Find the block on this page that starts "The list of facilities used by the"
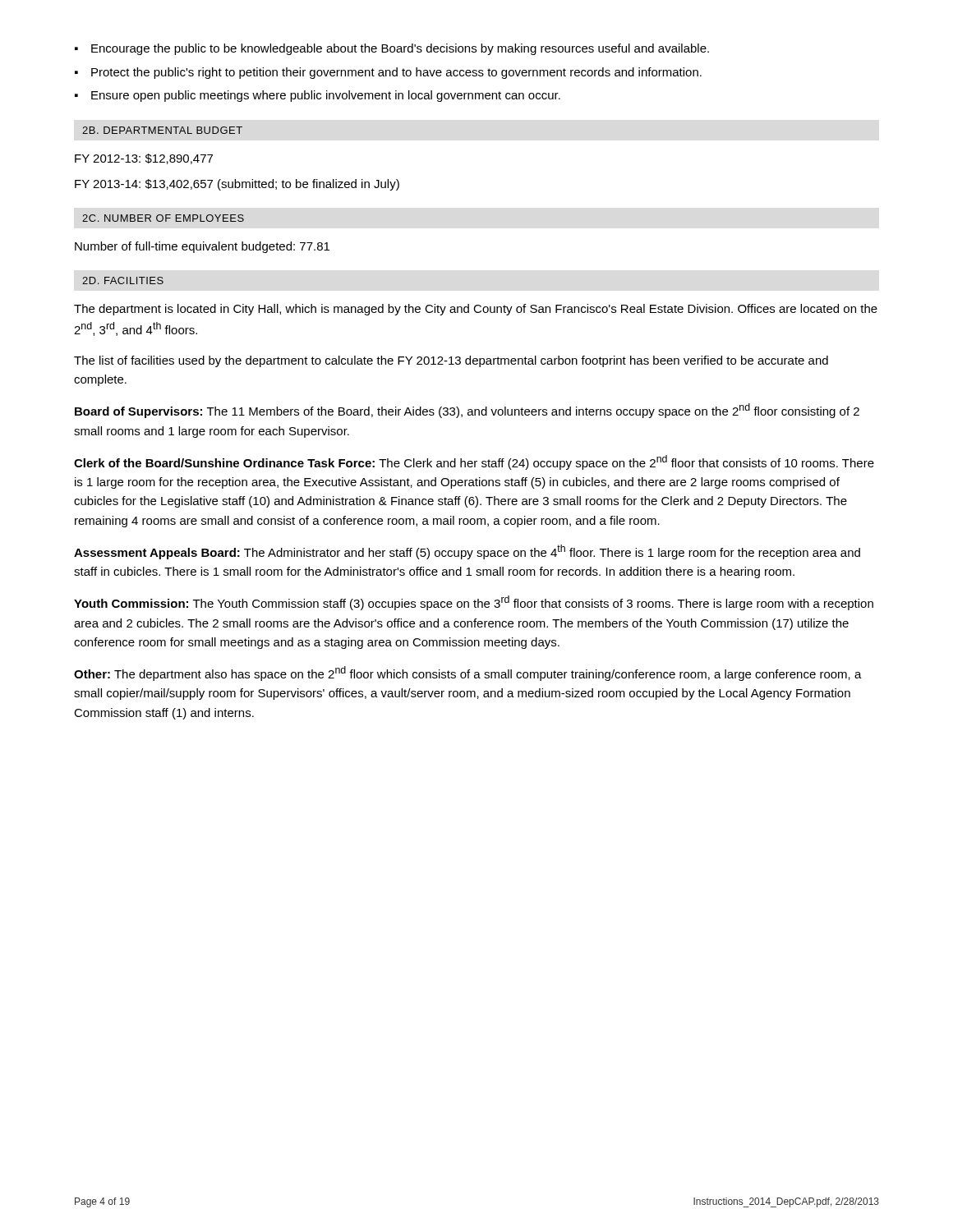This screenshot has width=953, height=1232. [451, 369]
